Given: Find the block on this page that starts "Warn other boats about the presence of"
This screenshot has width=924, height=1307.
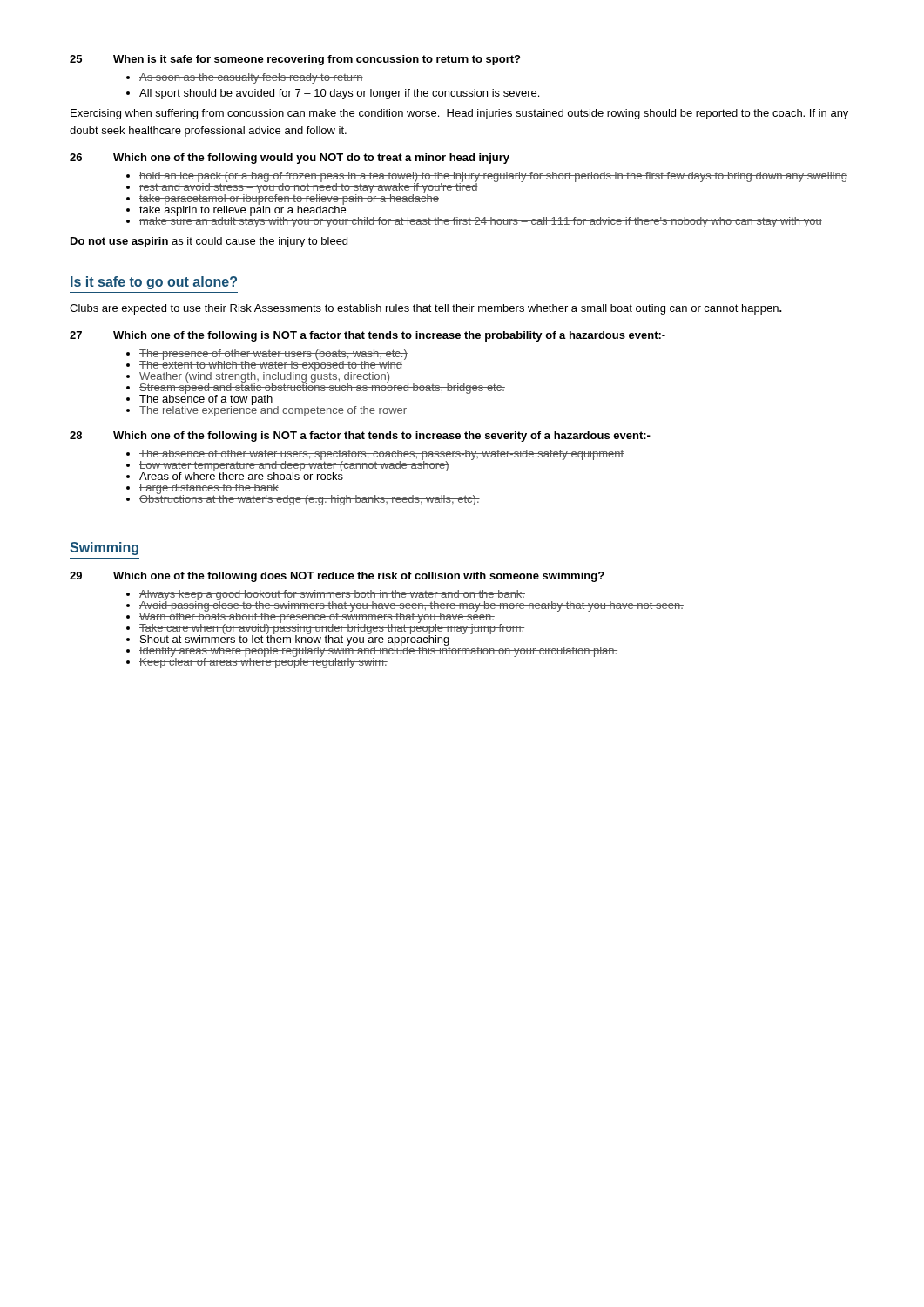Looking at the screenshot, I should pyautogui.click(x=484, y=617).
